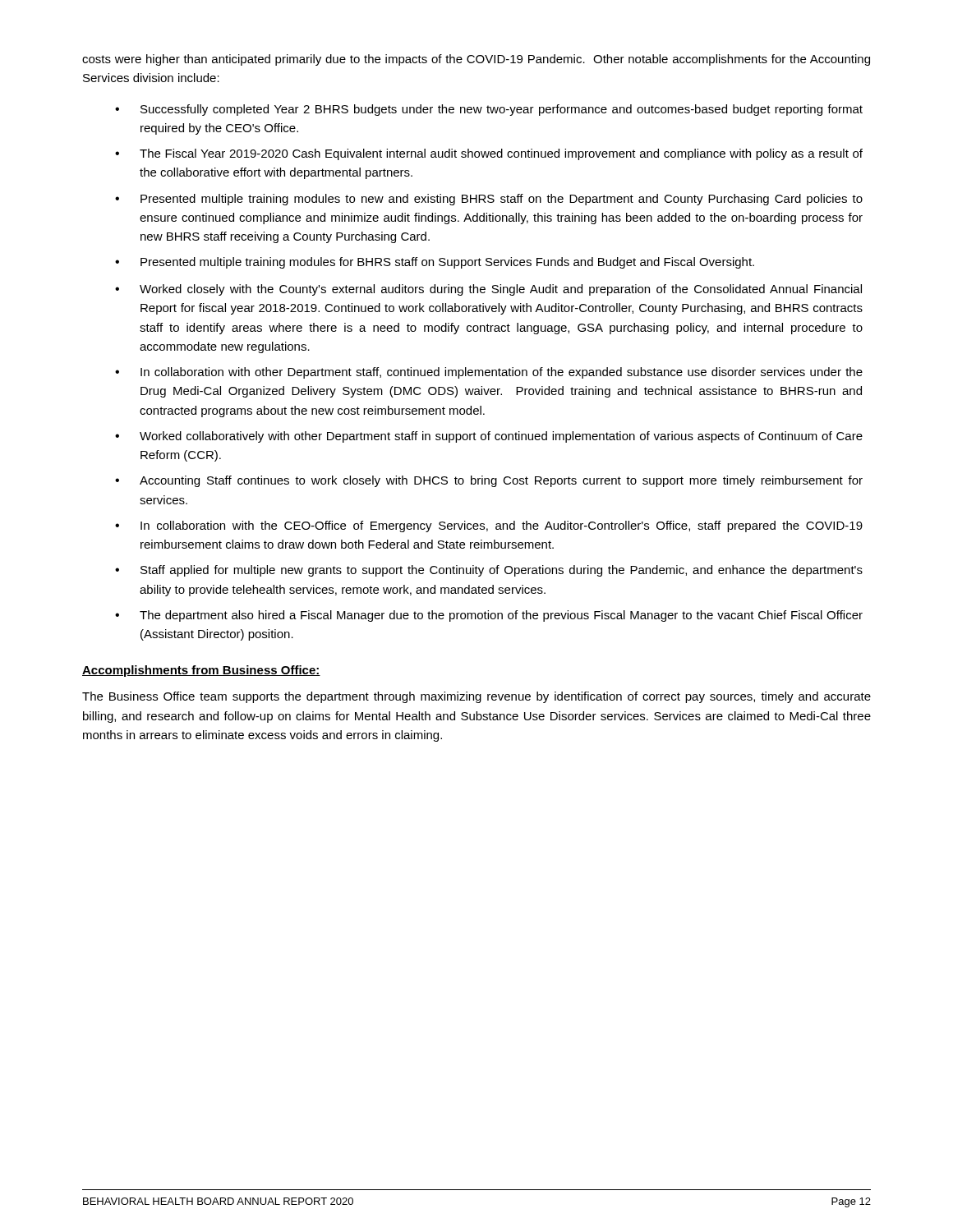Navigate to the element starting "In collaboration with the CEO-Office of Emergency"
Viewport: 953px width, 1232px height.
coord(505,535)
